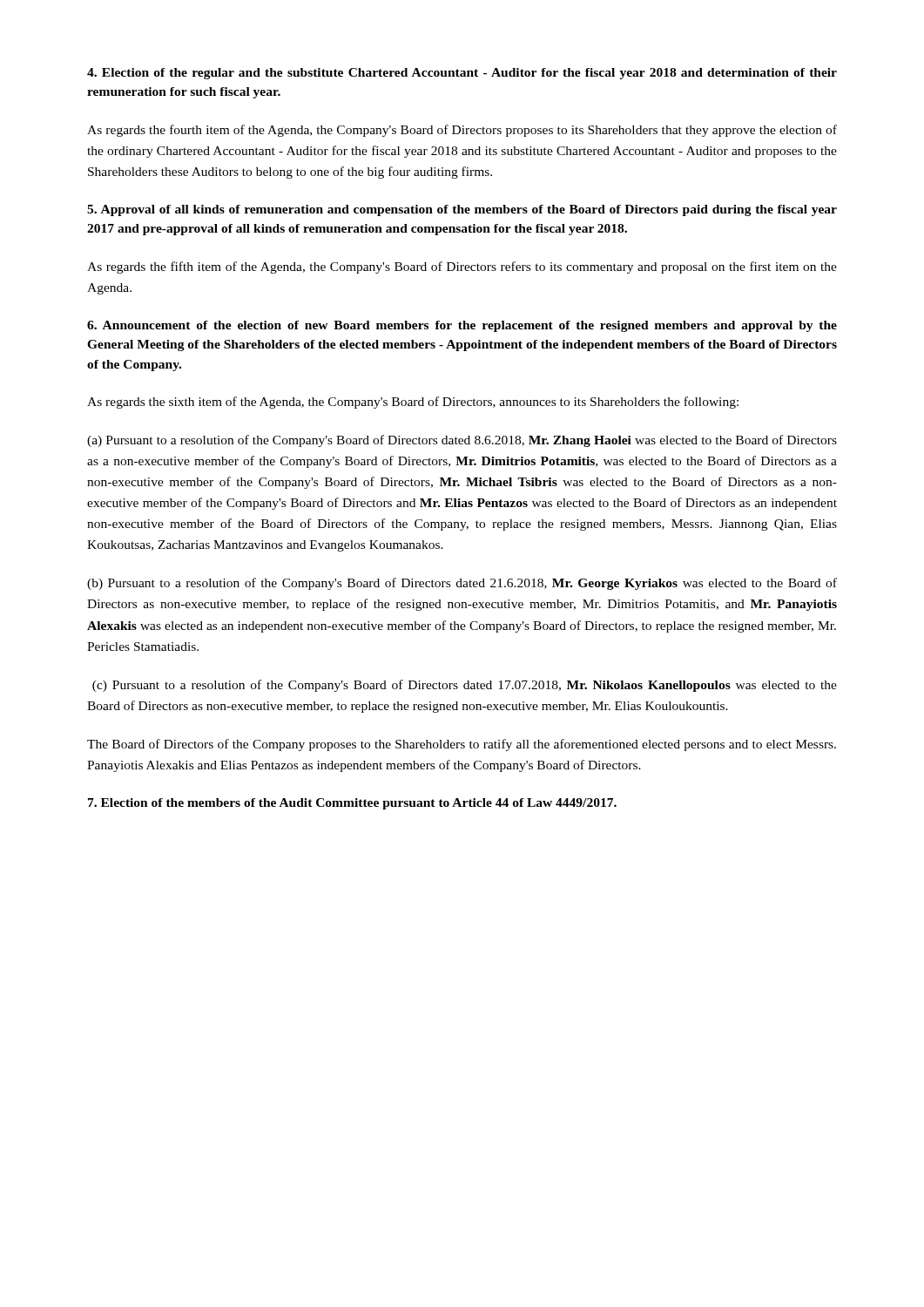The width and height of the screenshot is (924, 1307).
Task: Click the passage that begins "The Board of Directors"
Action: 462,754
